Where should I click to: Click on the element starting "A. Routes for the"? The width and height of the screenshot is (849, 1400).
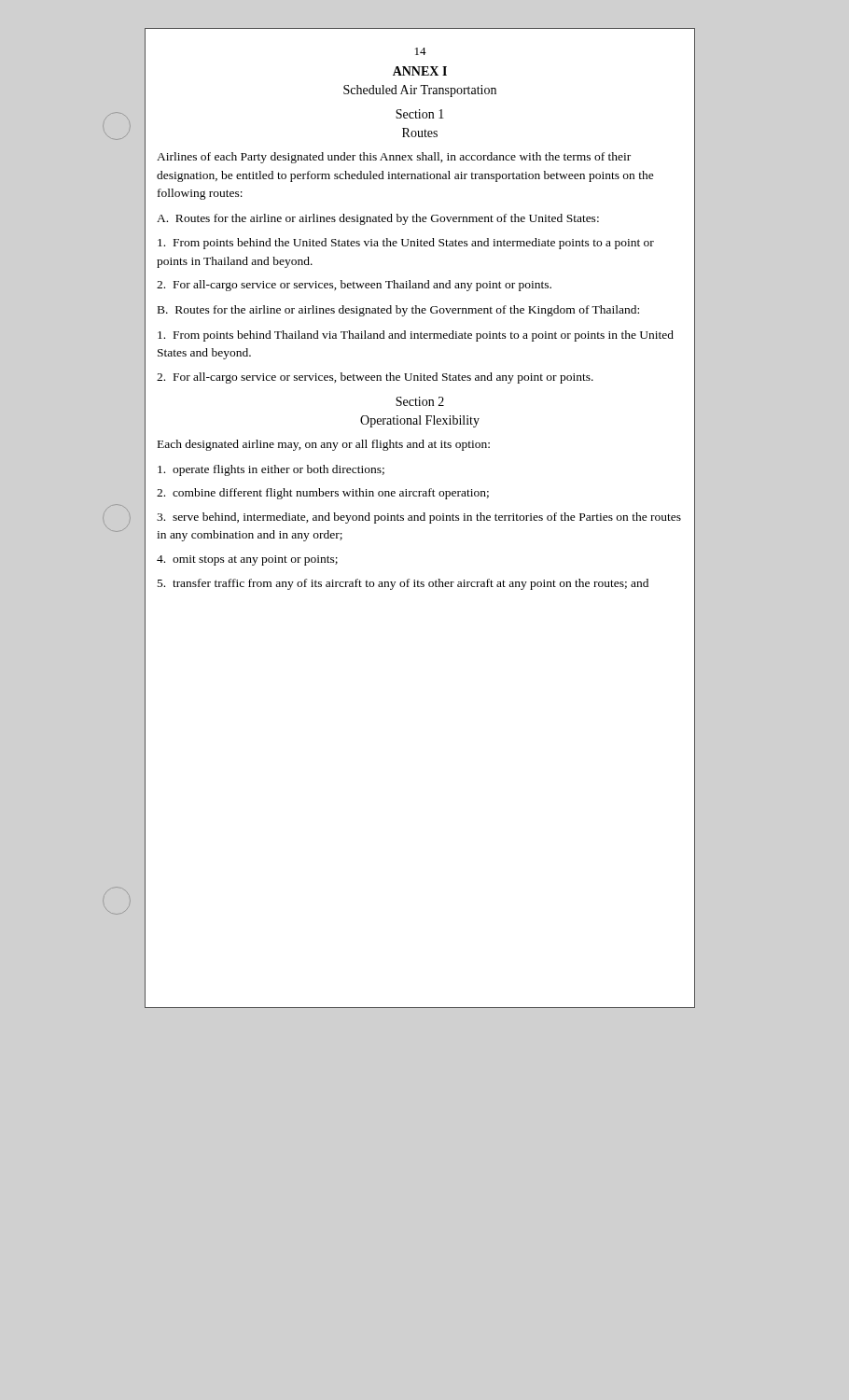pyautogui.click(x=378, y=218)
